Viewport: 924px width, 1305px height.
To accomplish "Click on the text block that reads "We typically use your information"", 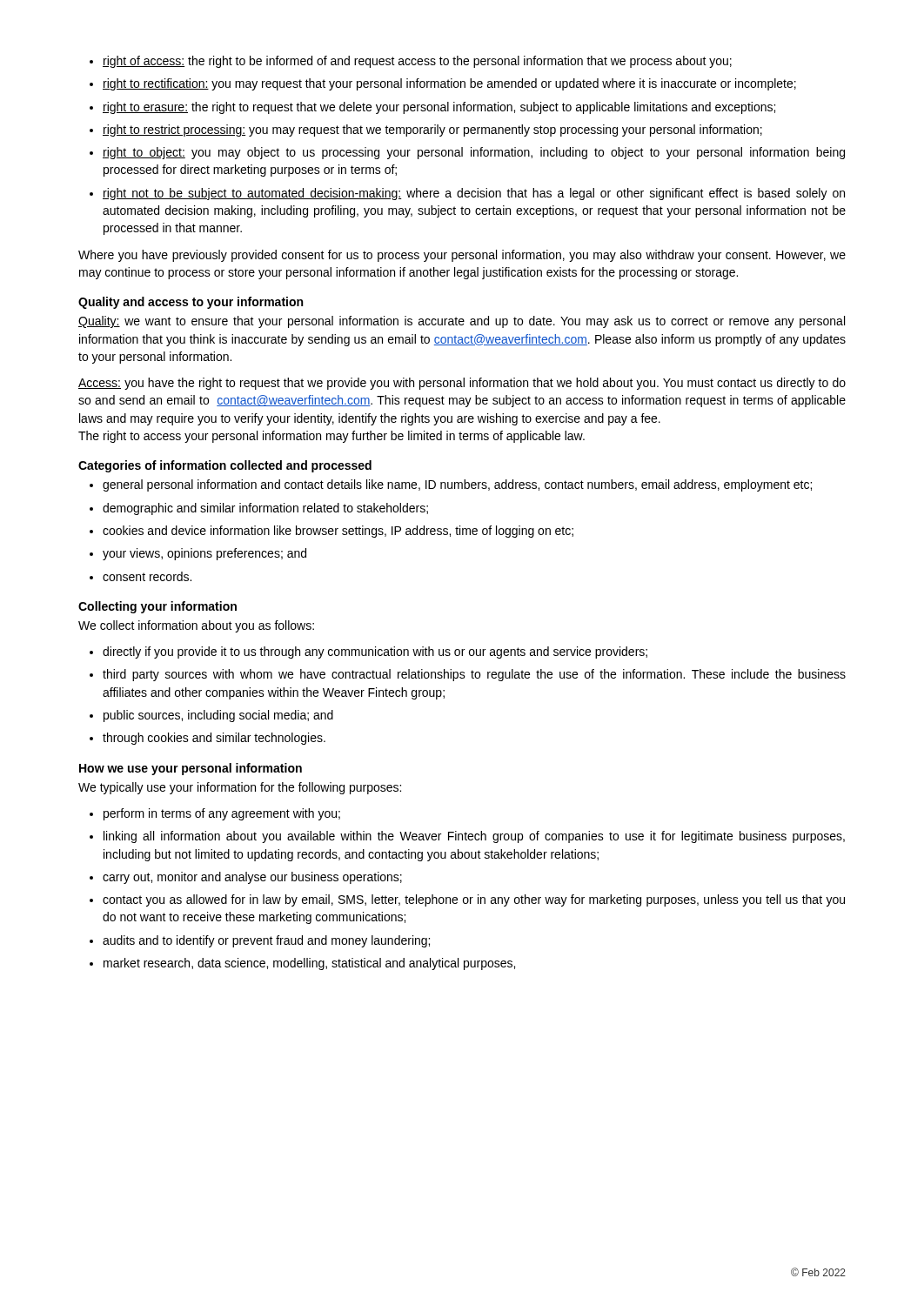I will point(240,787).
